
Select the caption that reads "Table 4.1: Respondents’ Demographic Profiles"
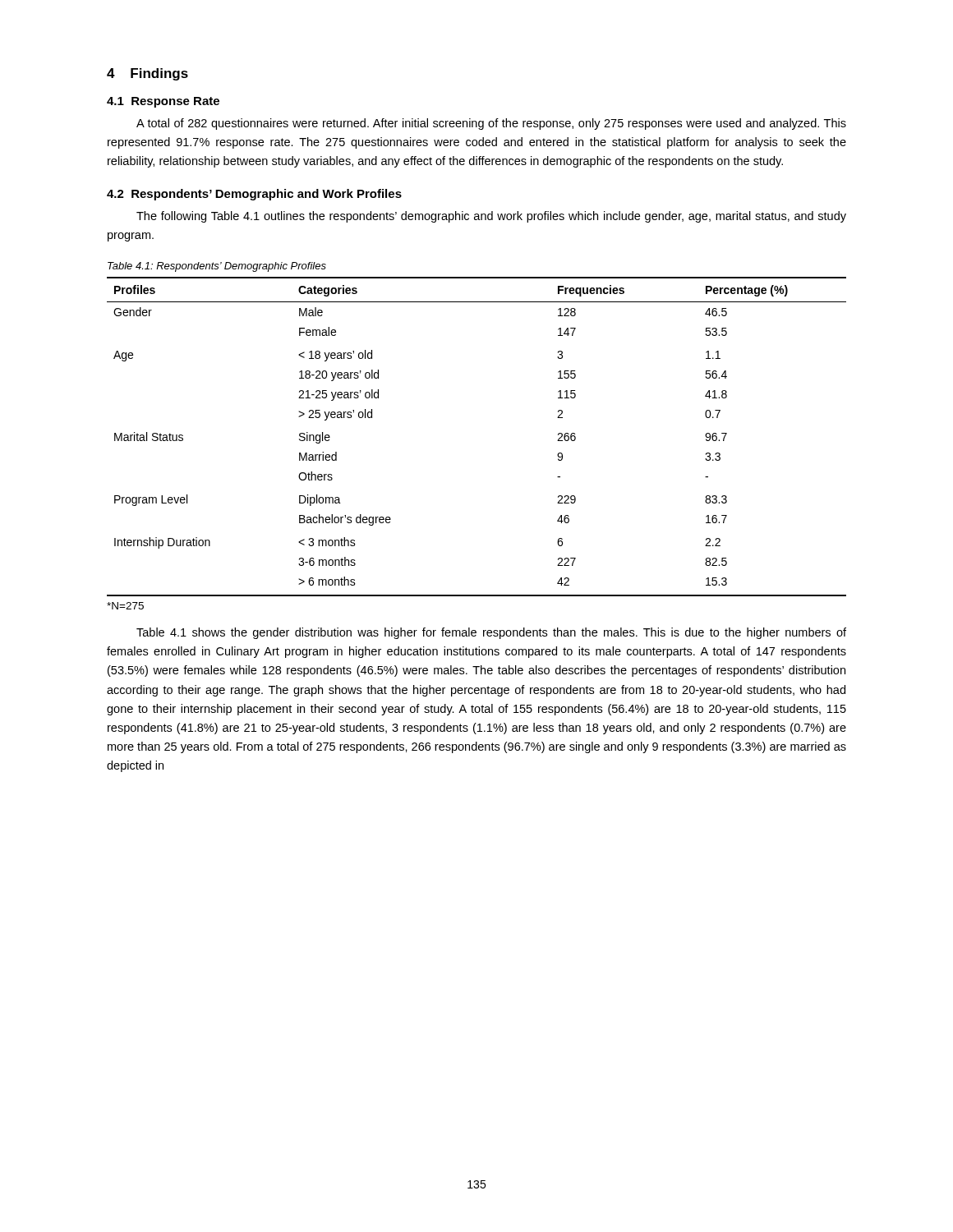pos(216,266)
